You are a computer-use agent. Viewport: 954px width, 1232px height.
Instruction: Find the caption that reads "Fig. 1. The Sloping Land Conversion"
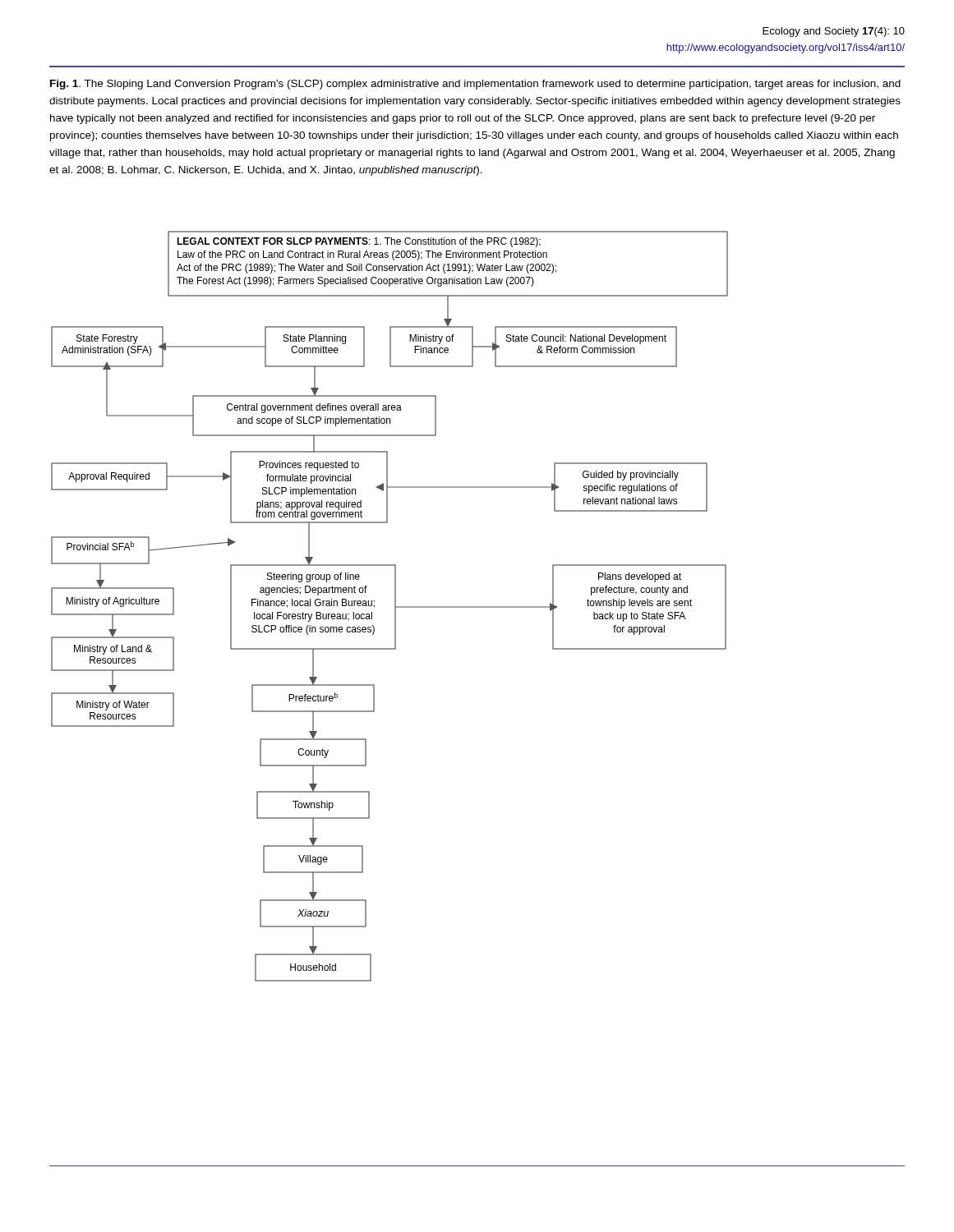475,126
